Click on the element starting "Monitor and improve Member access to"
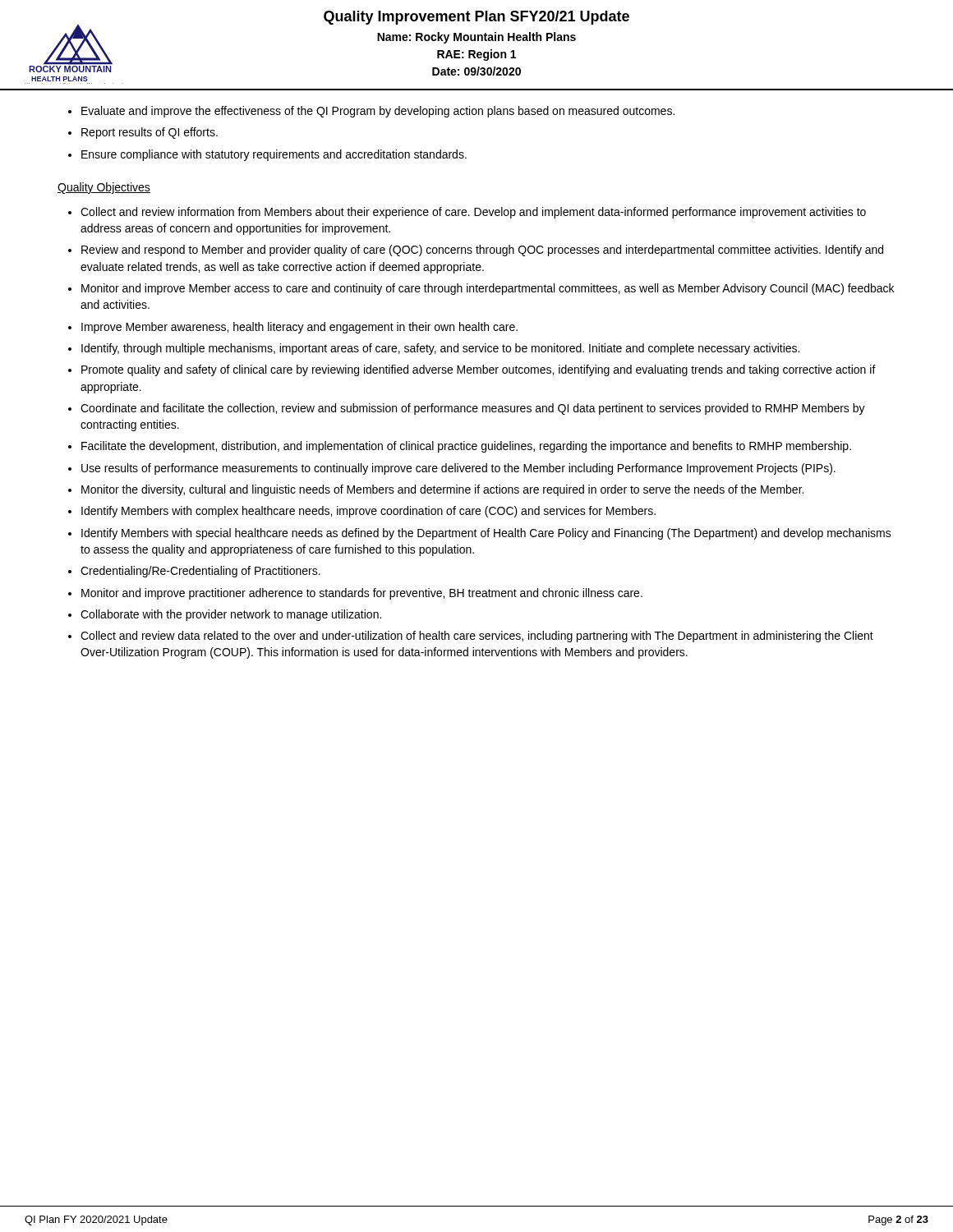 pyautogui.click(x=487, y=297)
